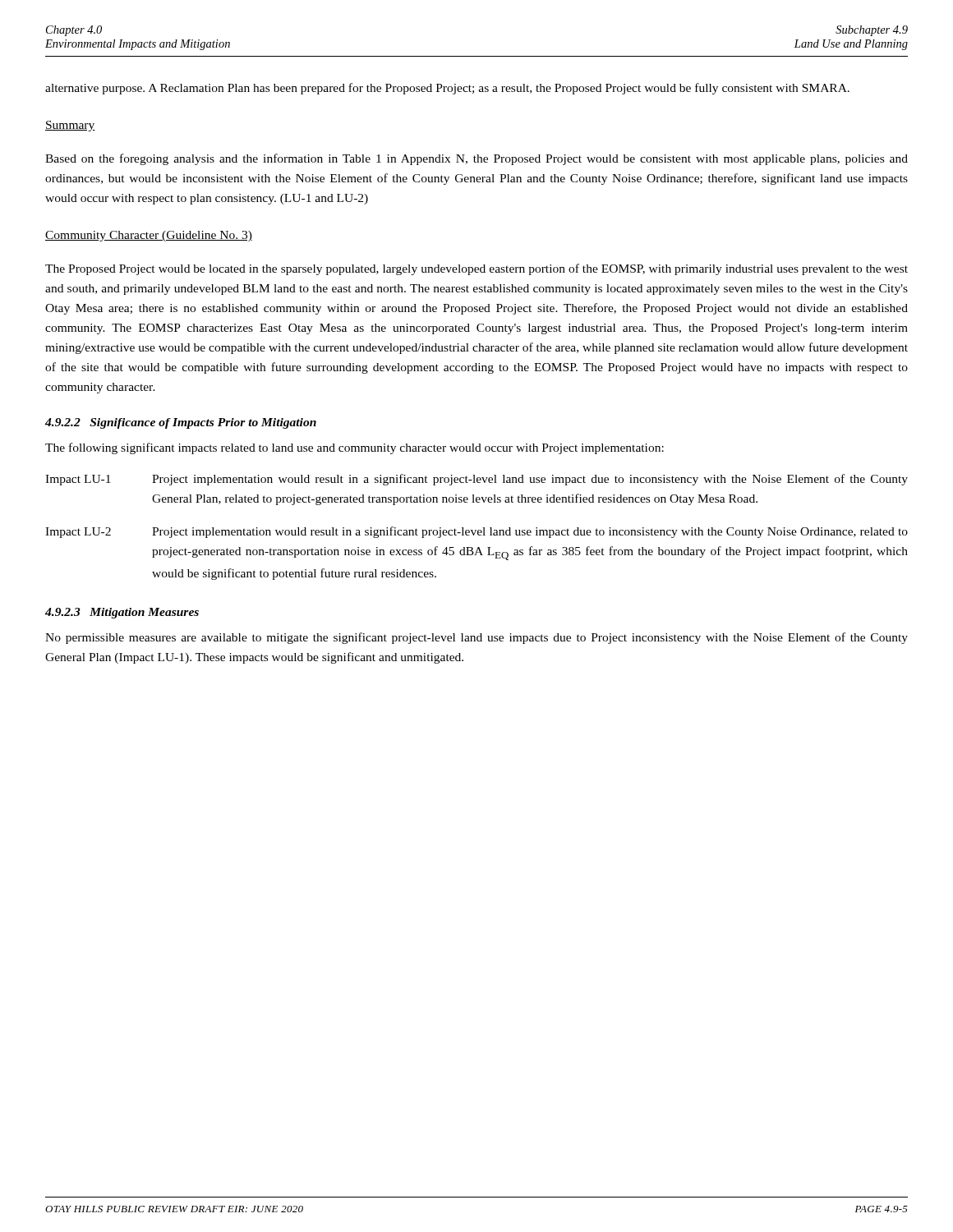Find "Community Character (Guideline No. 3)" on this page
953x1232 pixels.
tap(149, 235)
